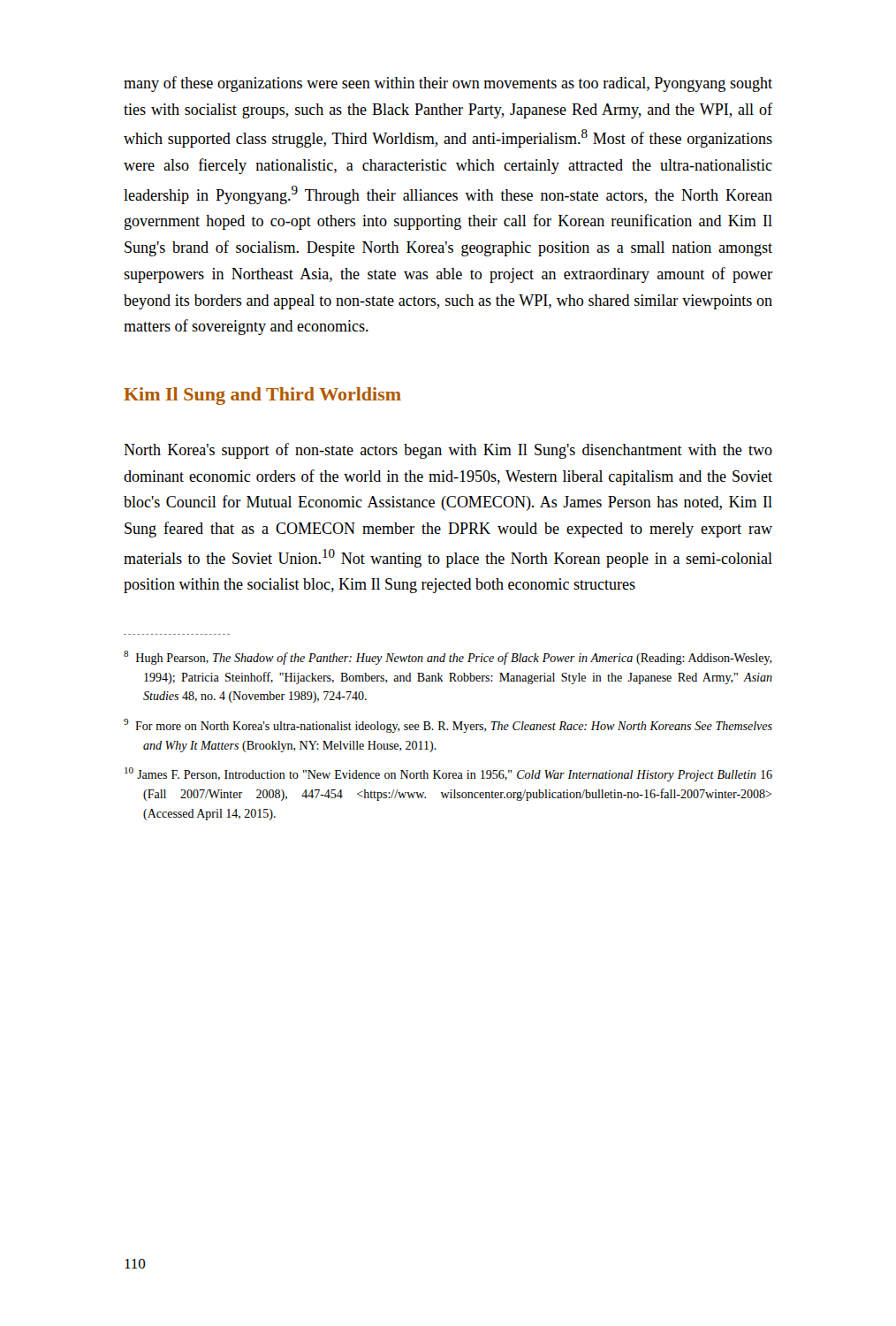The width and height of the screenshot is (896, 1326).
Task: Click the section header that begins "Kim Il Sung and Third"
Action: 262,394
